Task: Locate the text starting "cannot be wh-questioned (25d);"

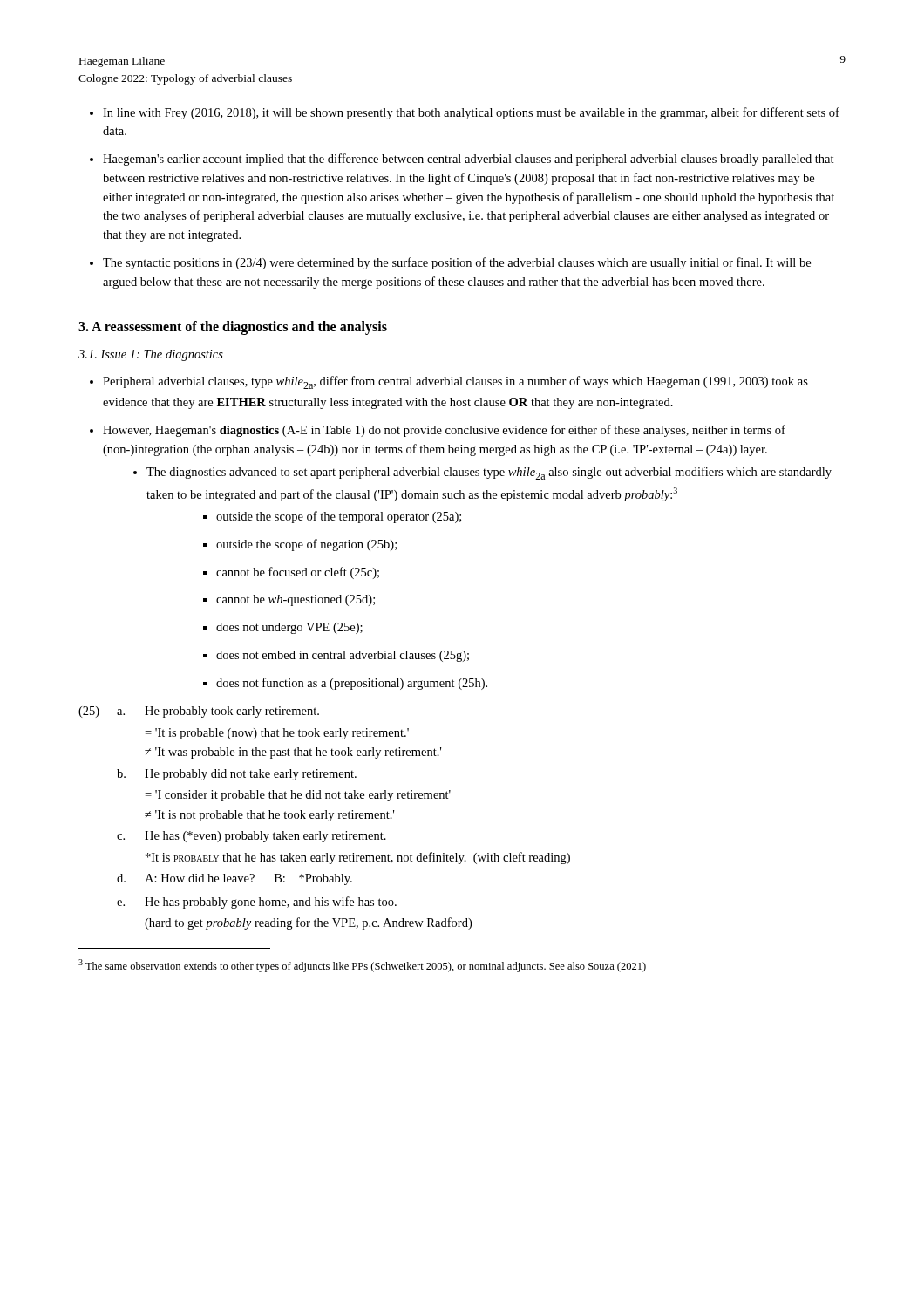Action: (296, 599)
